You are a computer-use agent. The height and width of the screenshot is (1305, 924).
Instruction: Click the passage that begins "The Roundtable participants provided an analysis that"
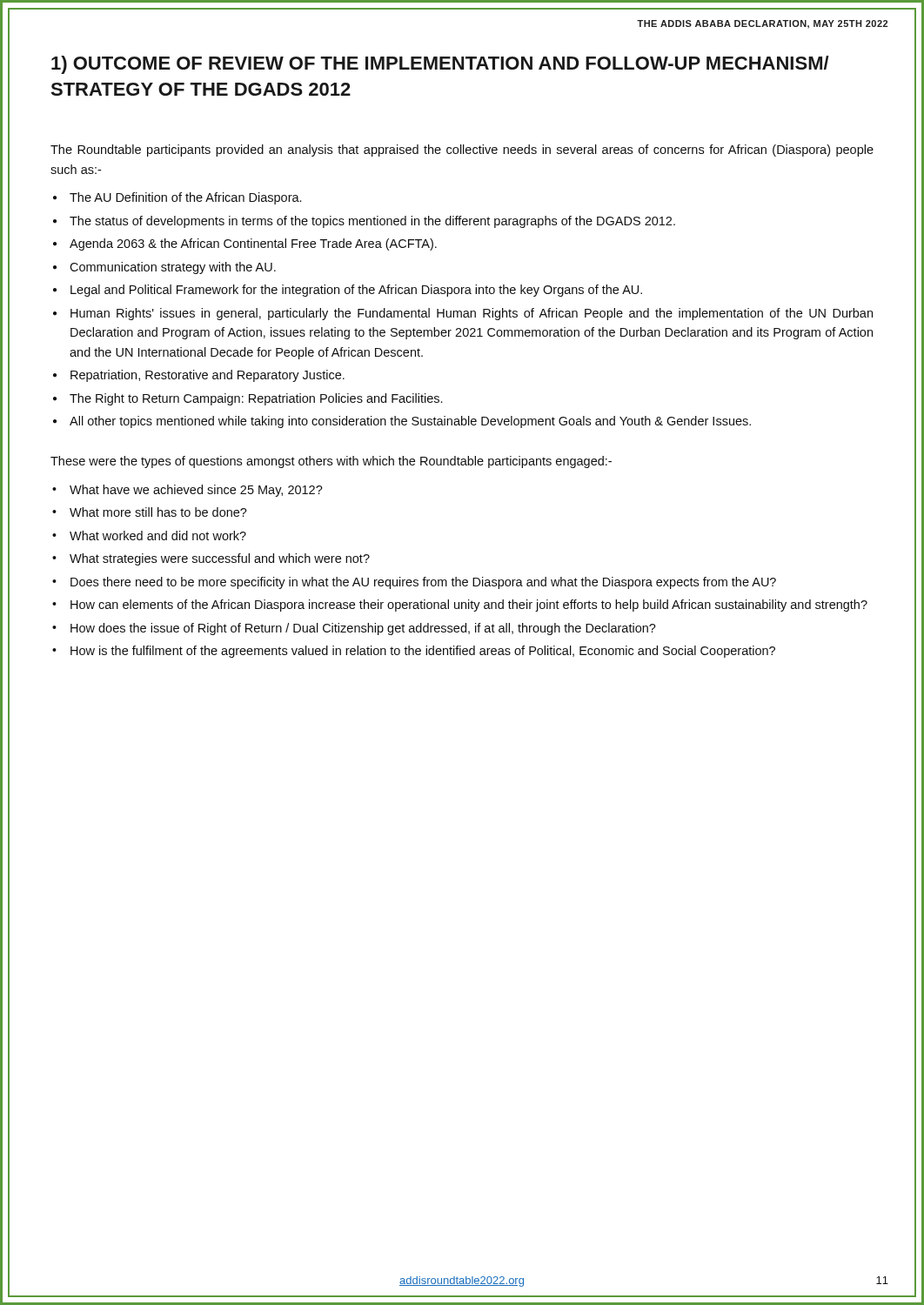[x=462, y=160]
